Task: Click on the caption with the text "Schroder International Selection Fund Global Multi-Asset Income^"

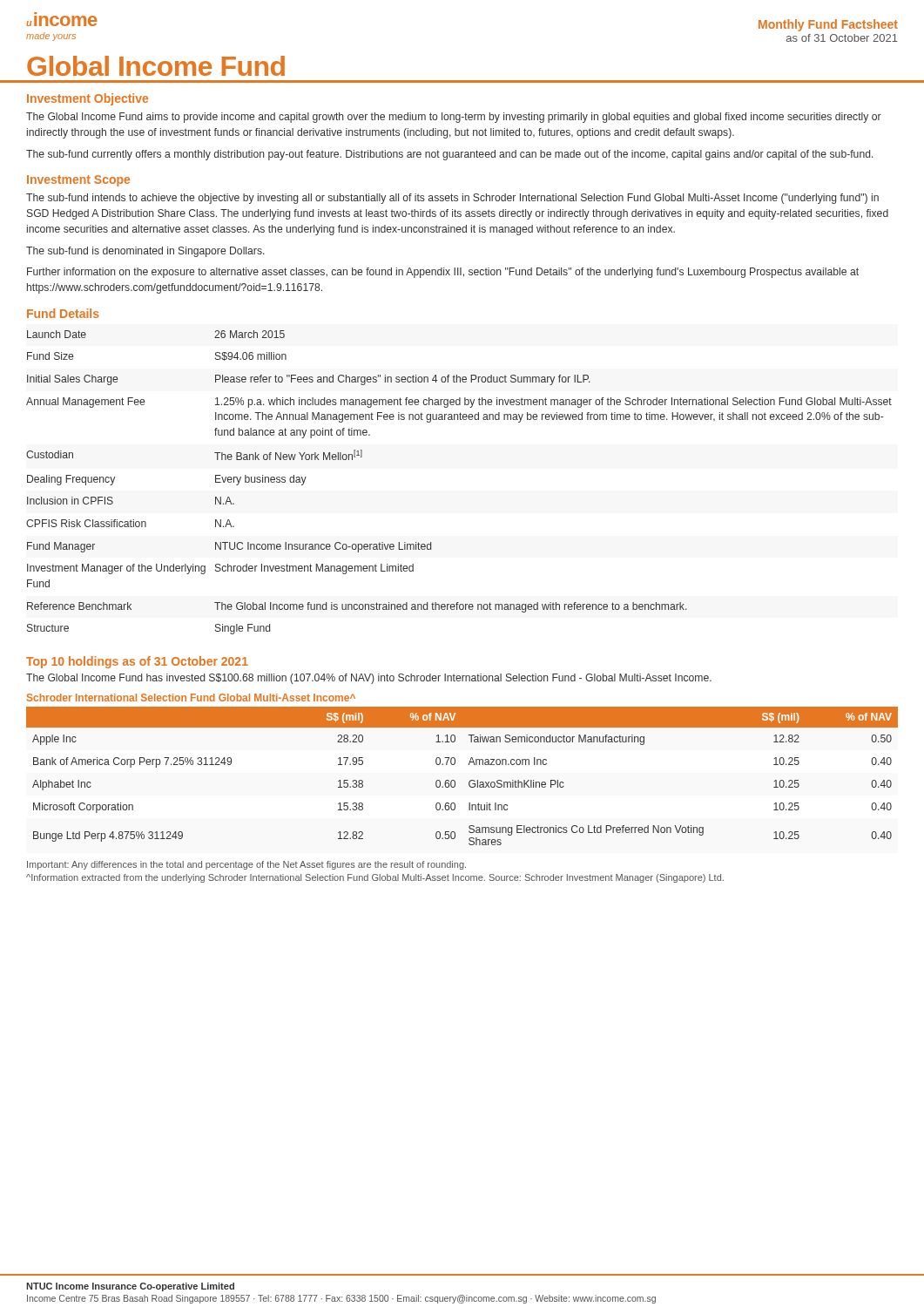Action: (x=191, y=698)
